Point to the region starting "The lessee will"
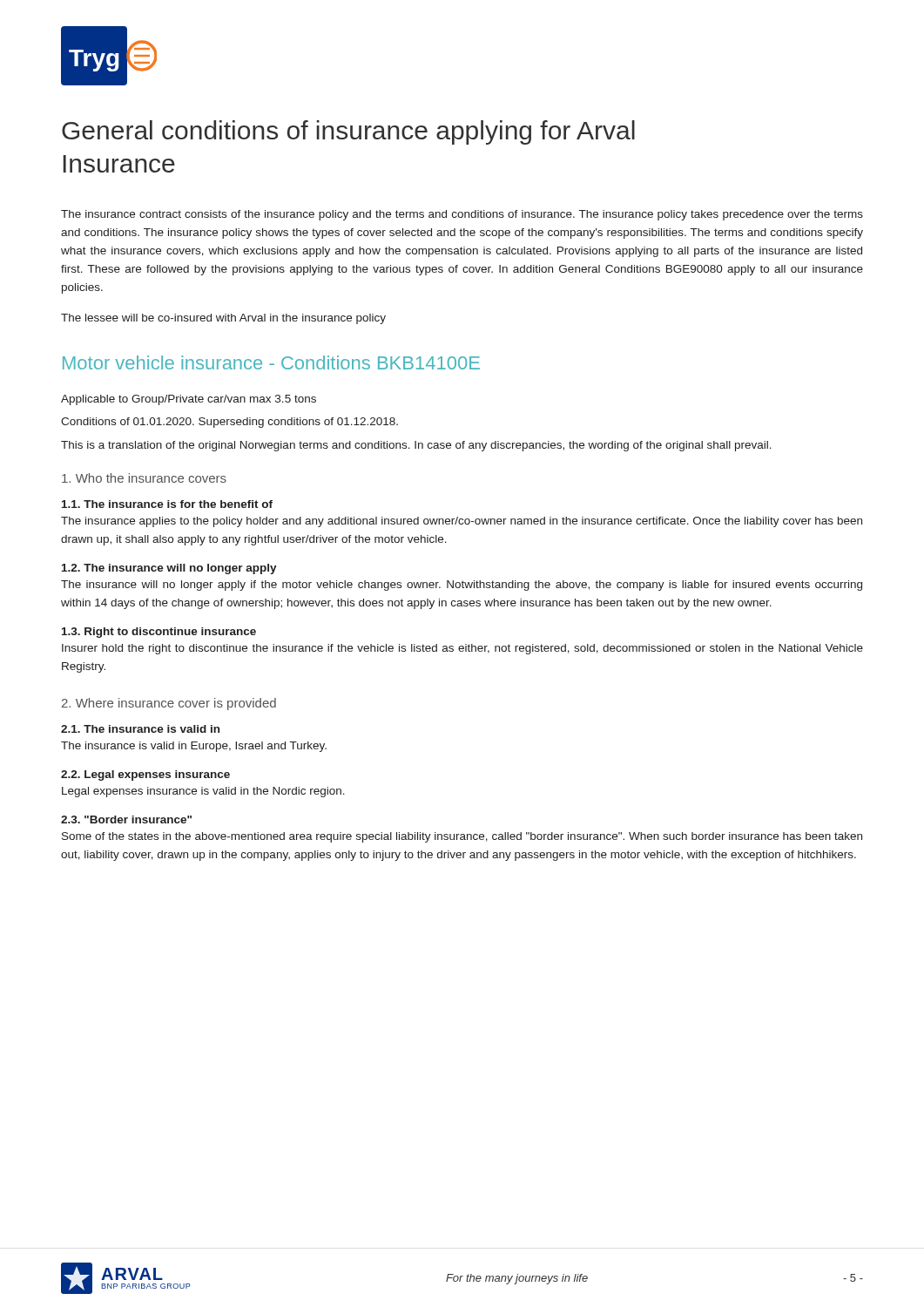924x1307 pixels. 223,317
